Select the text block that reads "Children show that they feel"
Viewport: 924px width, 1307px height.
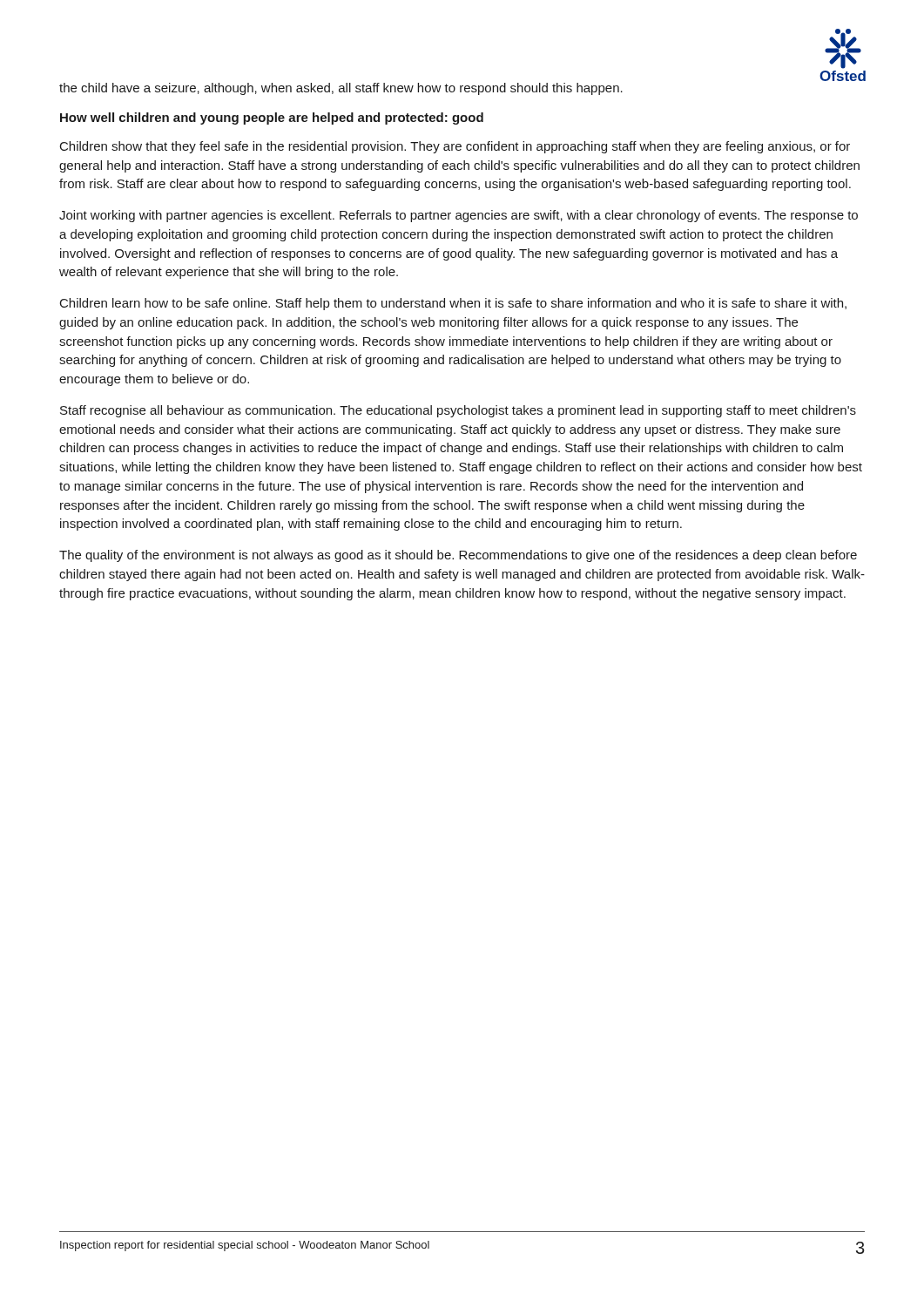[x=460, y=165]
